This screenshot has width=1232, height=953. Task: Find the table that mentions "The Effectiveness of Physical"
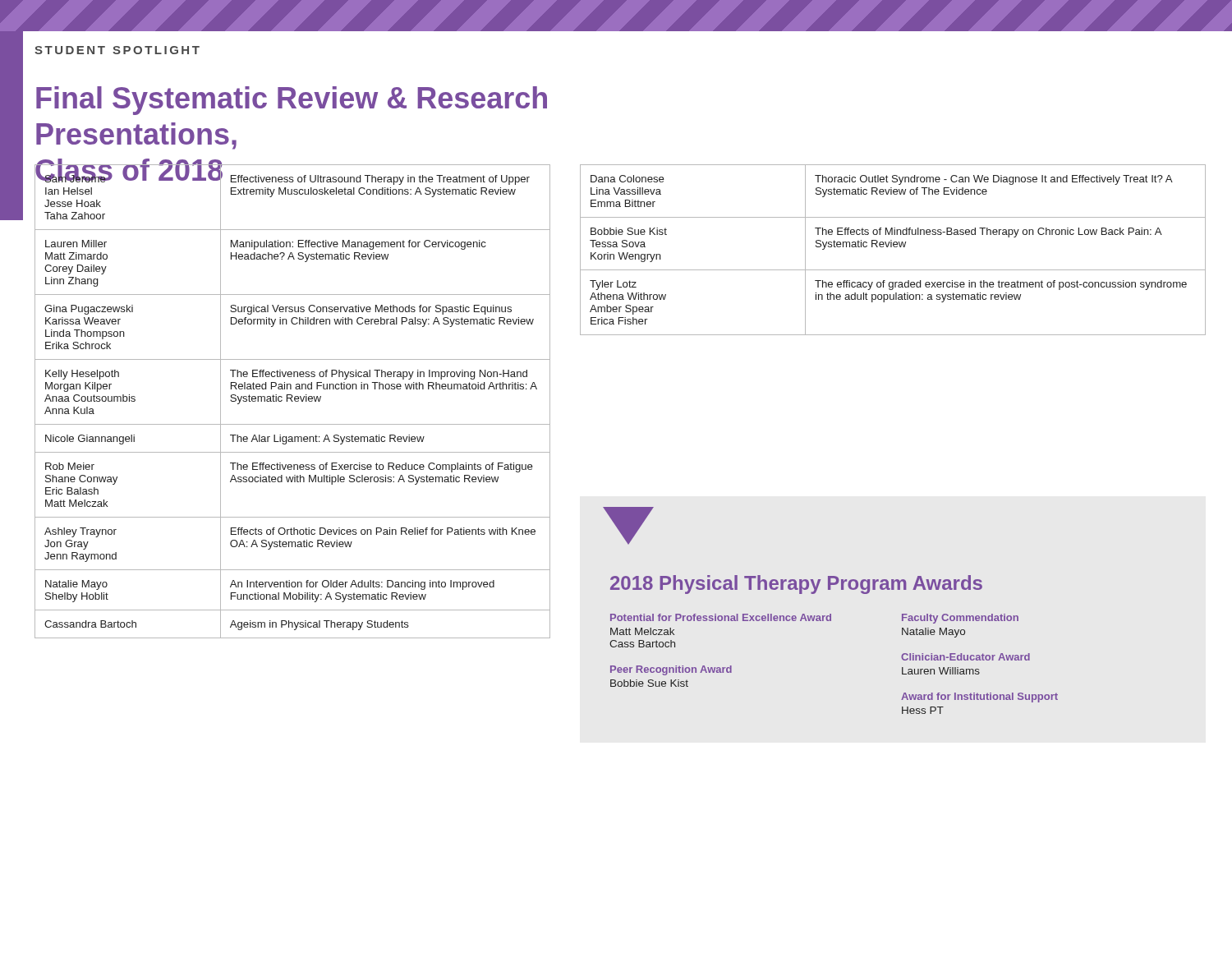coord(292,401)
